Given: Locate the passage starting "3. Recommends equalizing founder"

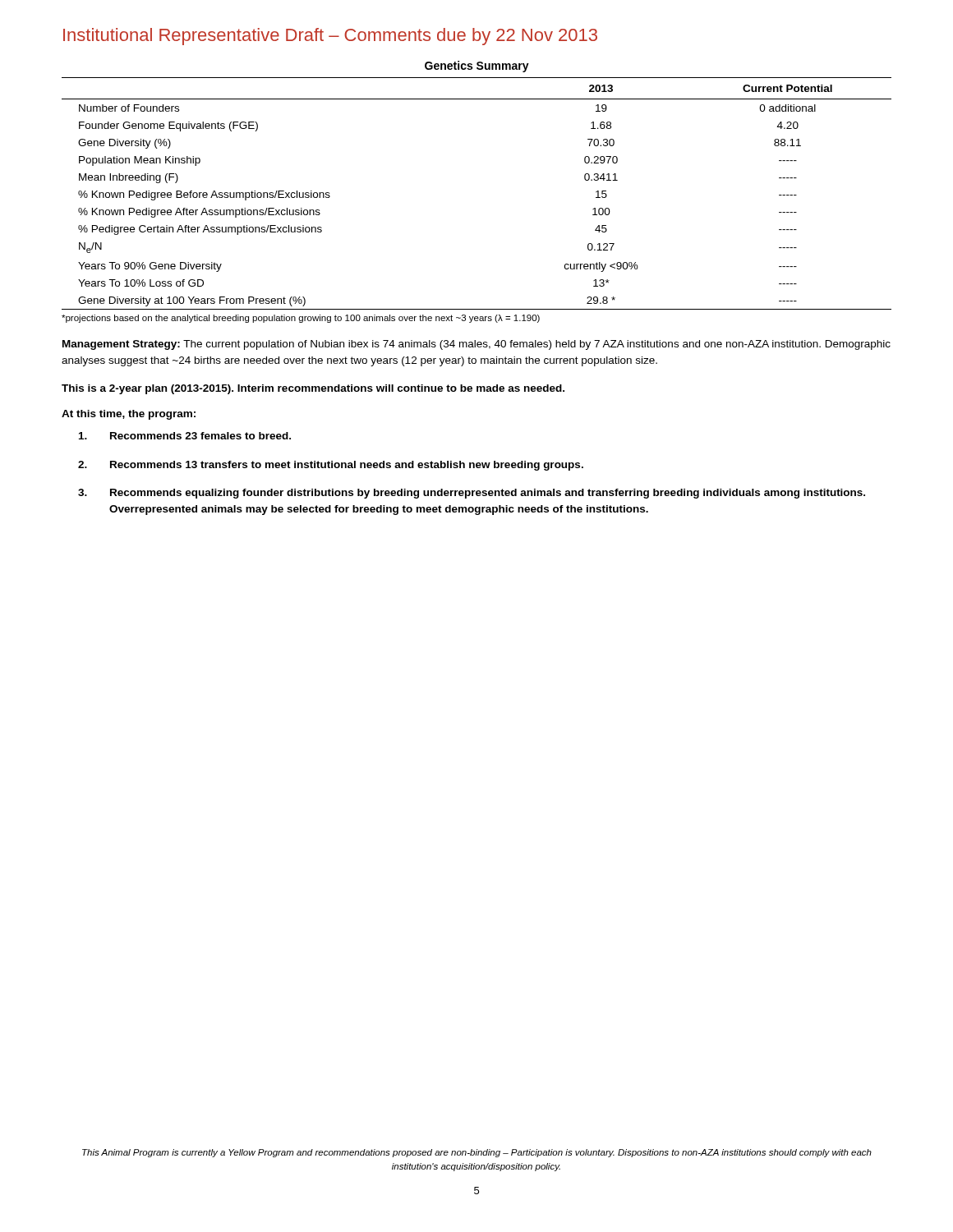Looking at the screenshot, I should coord(476,501).
